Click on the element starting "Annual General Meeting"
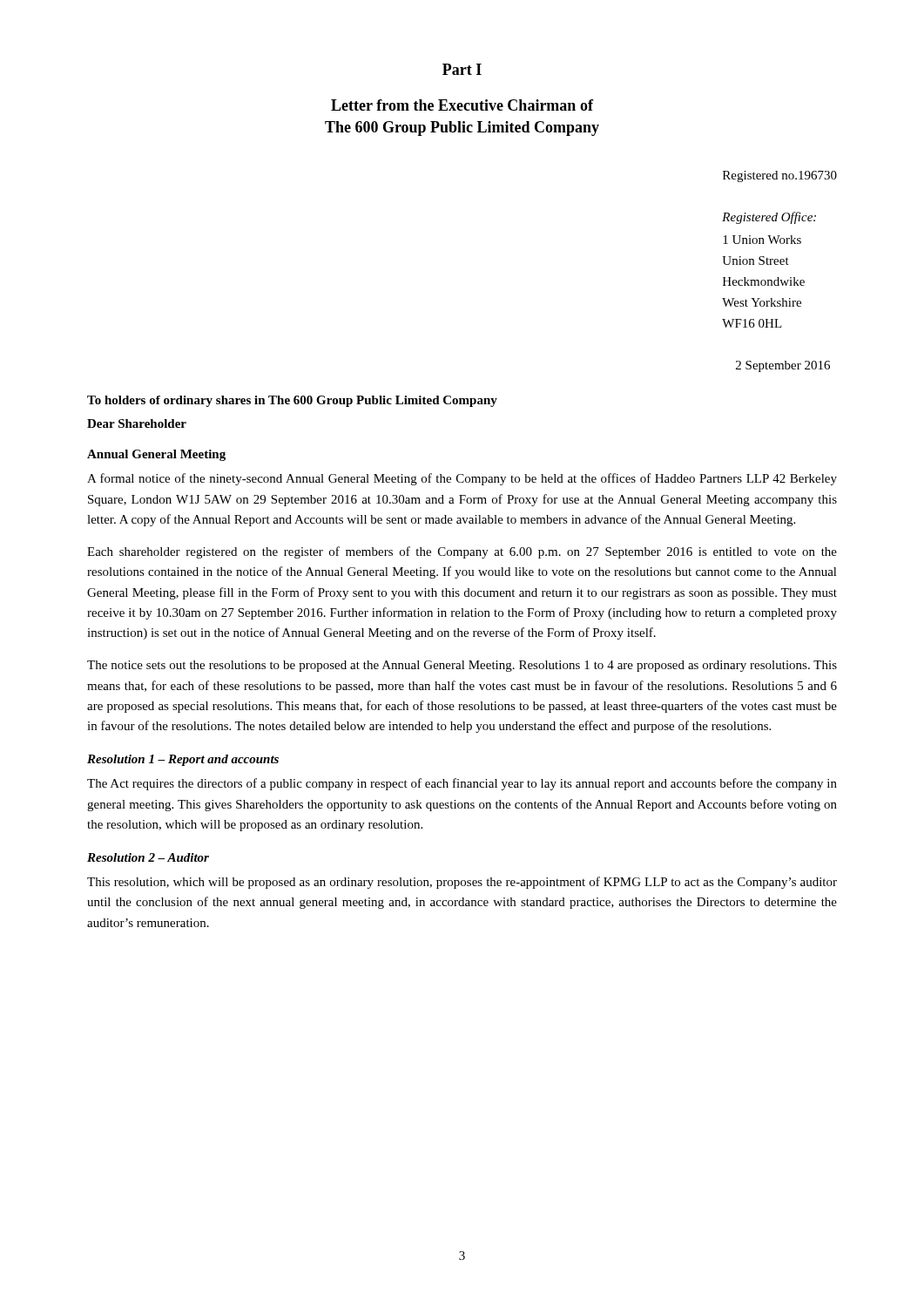The image size is (924, 1307). click(156, 454)
